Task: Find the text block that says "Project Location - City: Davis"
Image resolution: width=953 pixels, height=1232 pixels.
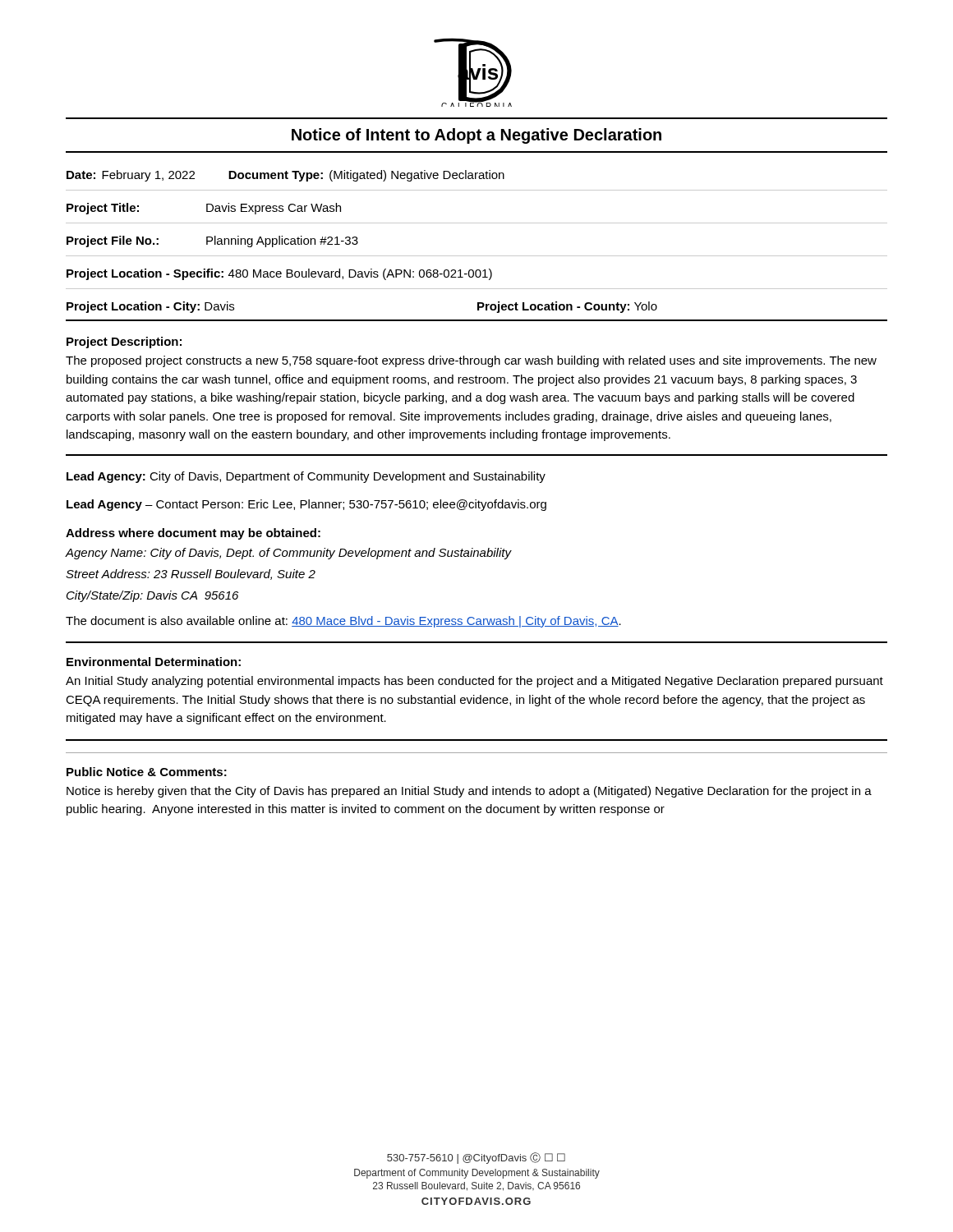Action: 476,306
